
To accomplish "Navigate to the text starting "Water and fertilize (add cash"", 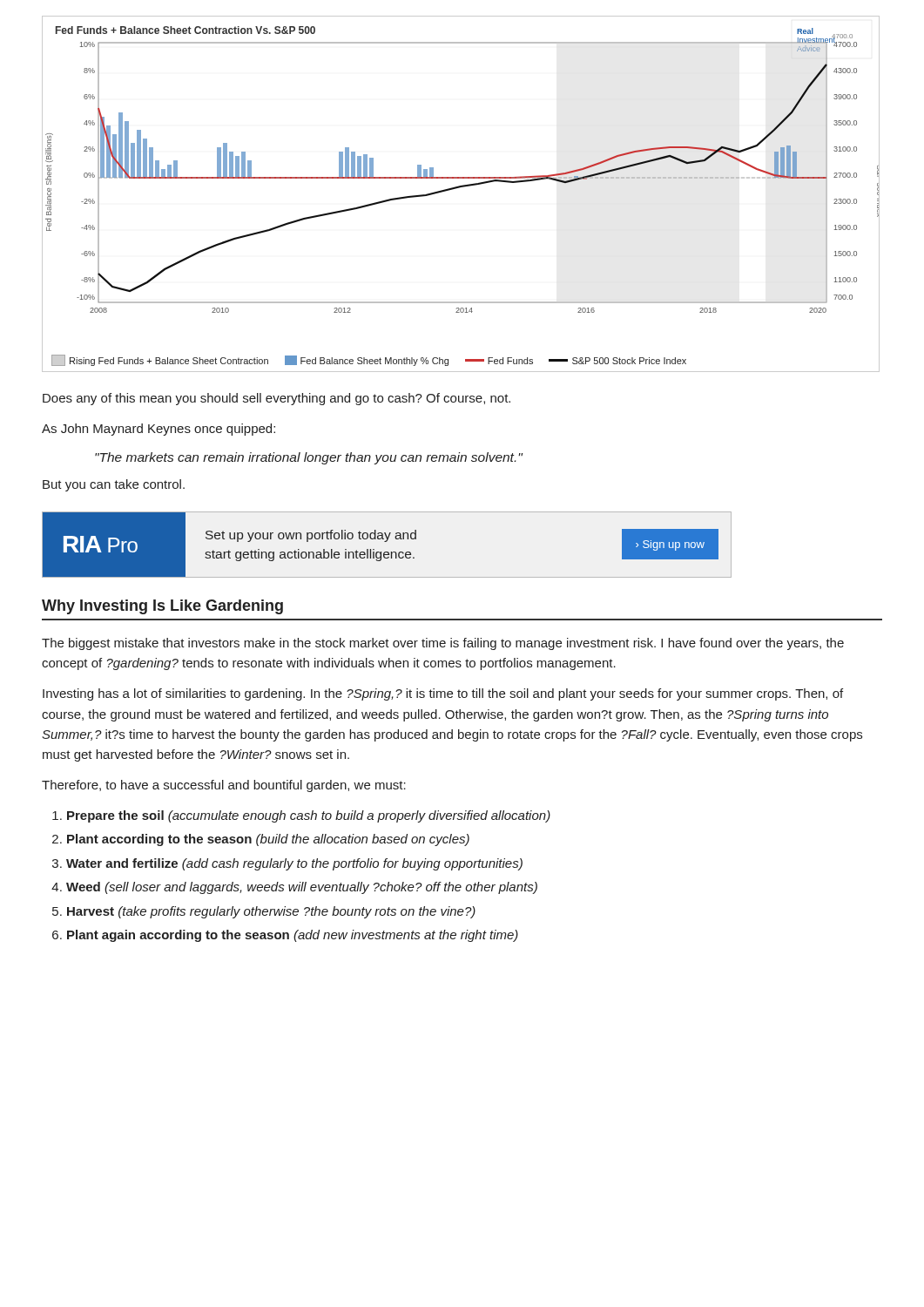I will coord(295,863).
